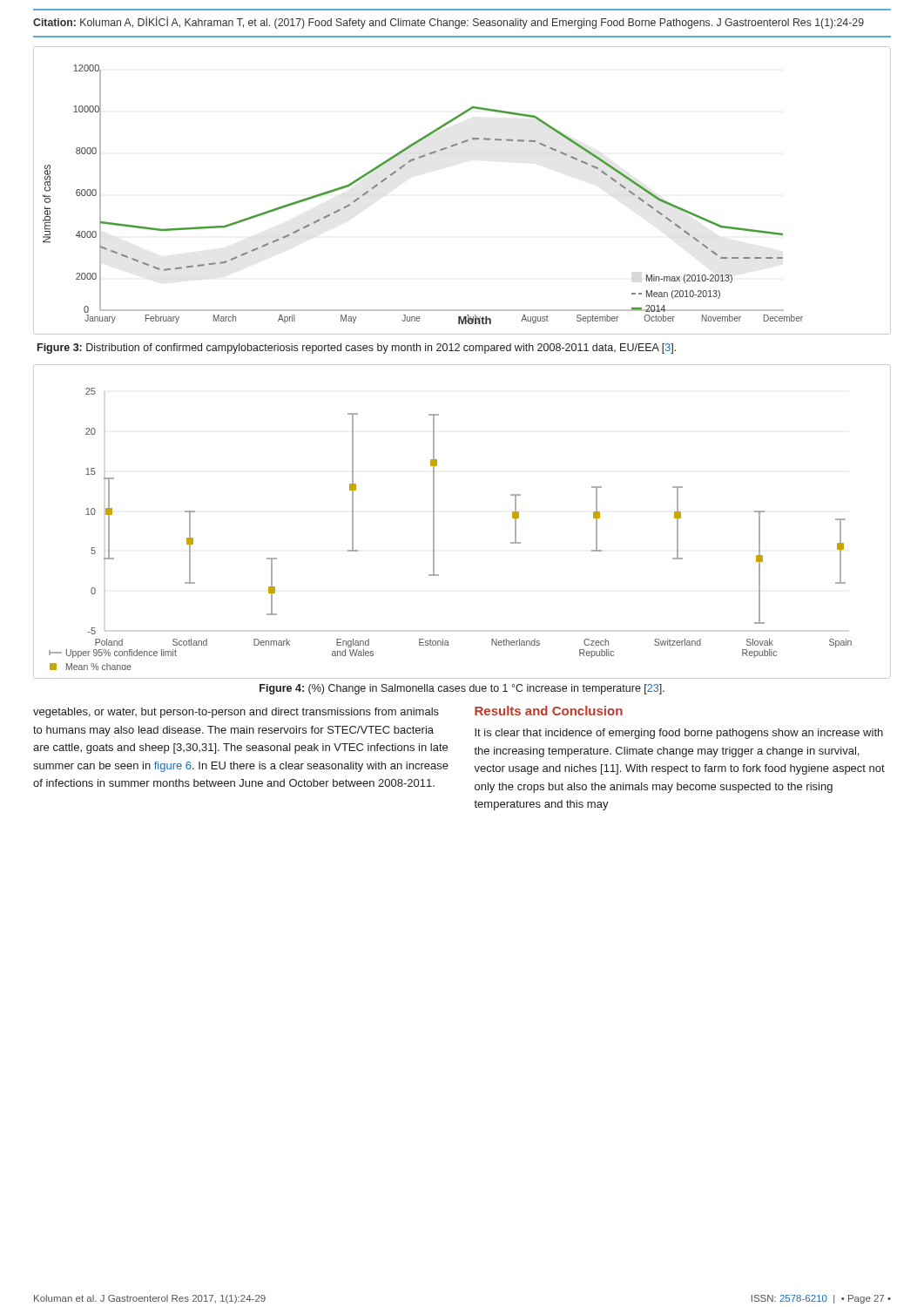Select the caption containing "Figure 4: (%) Change in Salmonella cases due"
The image size is (924, 1307).
(x=462, y=689)
